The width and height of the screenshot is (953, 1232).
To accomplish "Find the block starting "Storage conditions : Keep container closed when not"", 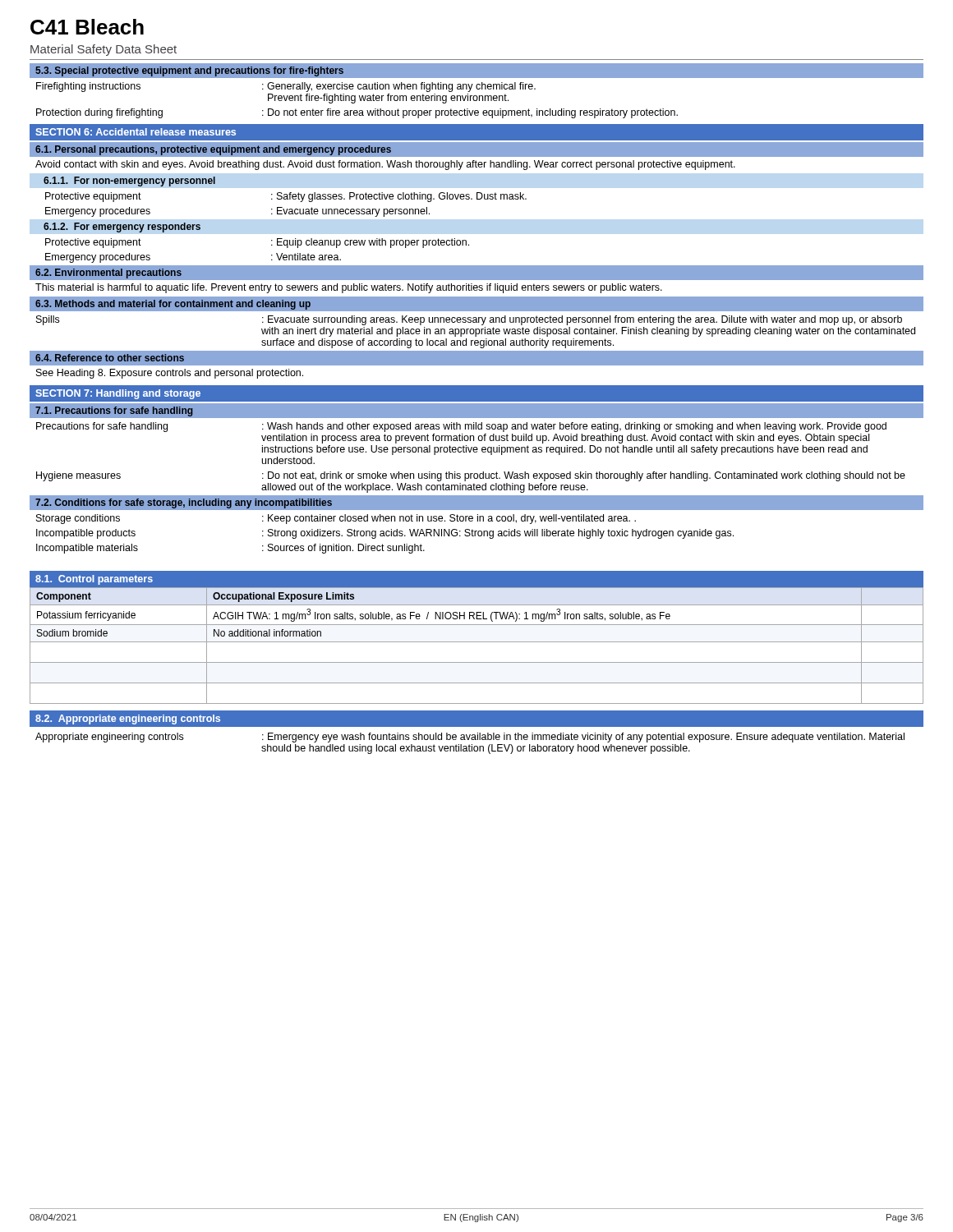I will [x=476, y=533].
